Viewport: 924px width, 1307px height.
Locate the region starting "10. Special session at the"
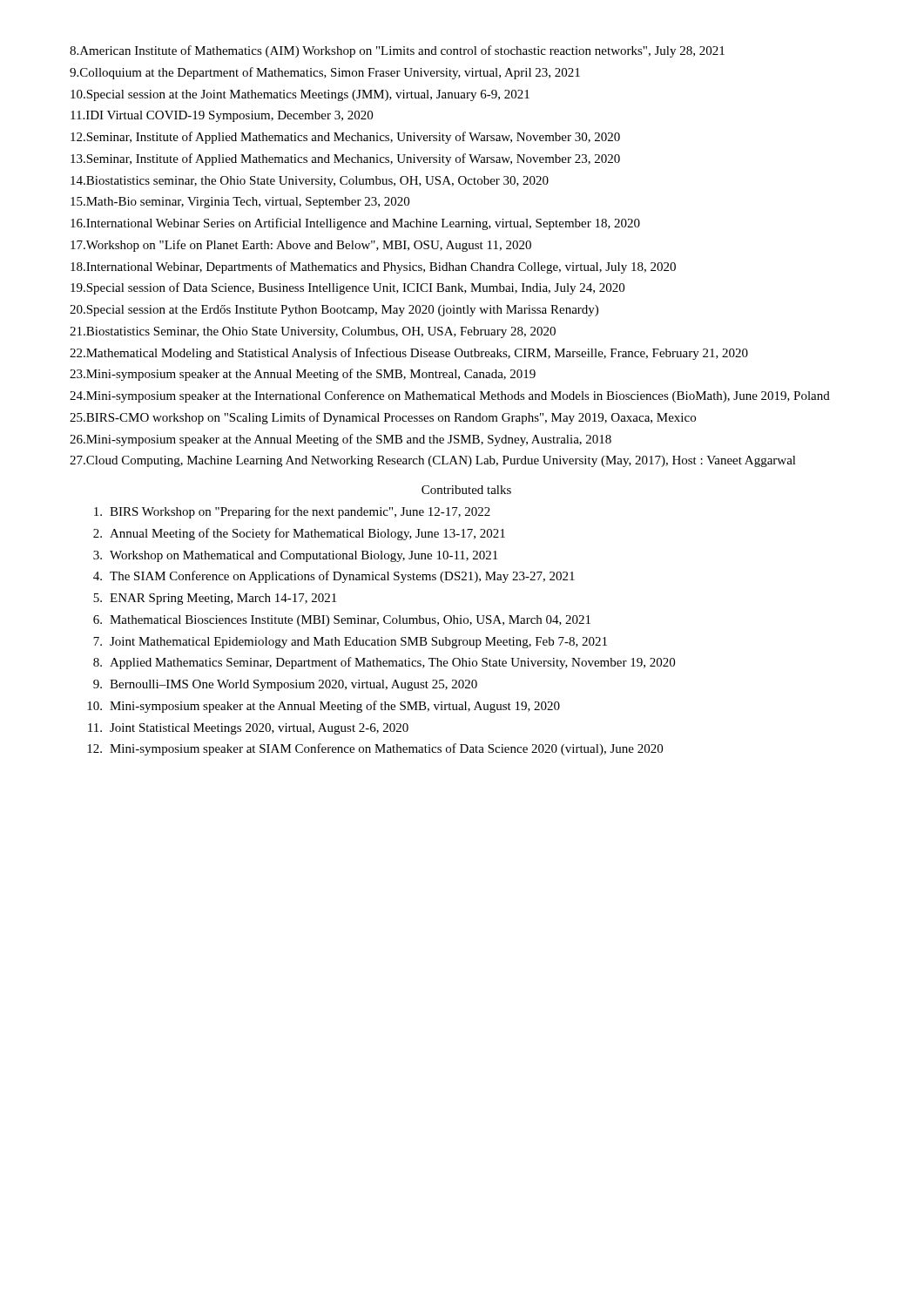tap(300, 94)
